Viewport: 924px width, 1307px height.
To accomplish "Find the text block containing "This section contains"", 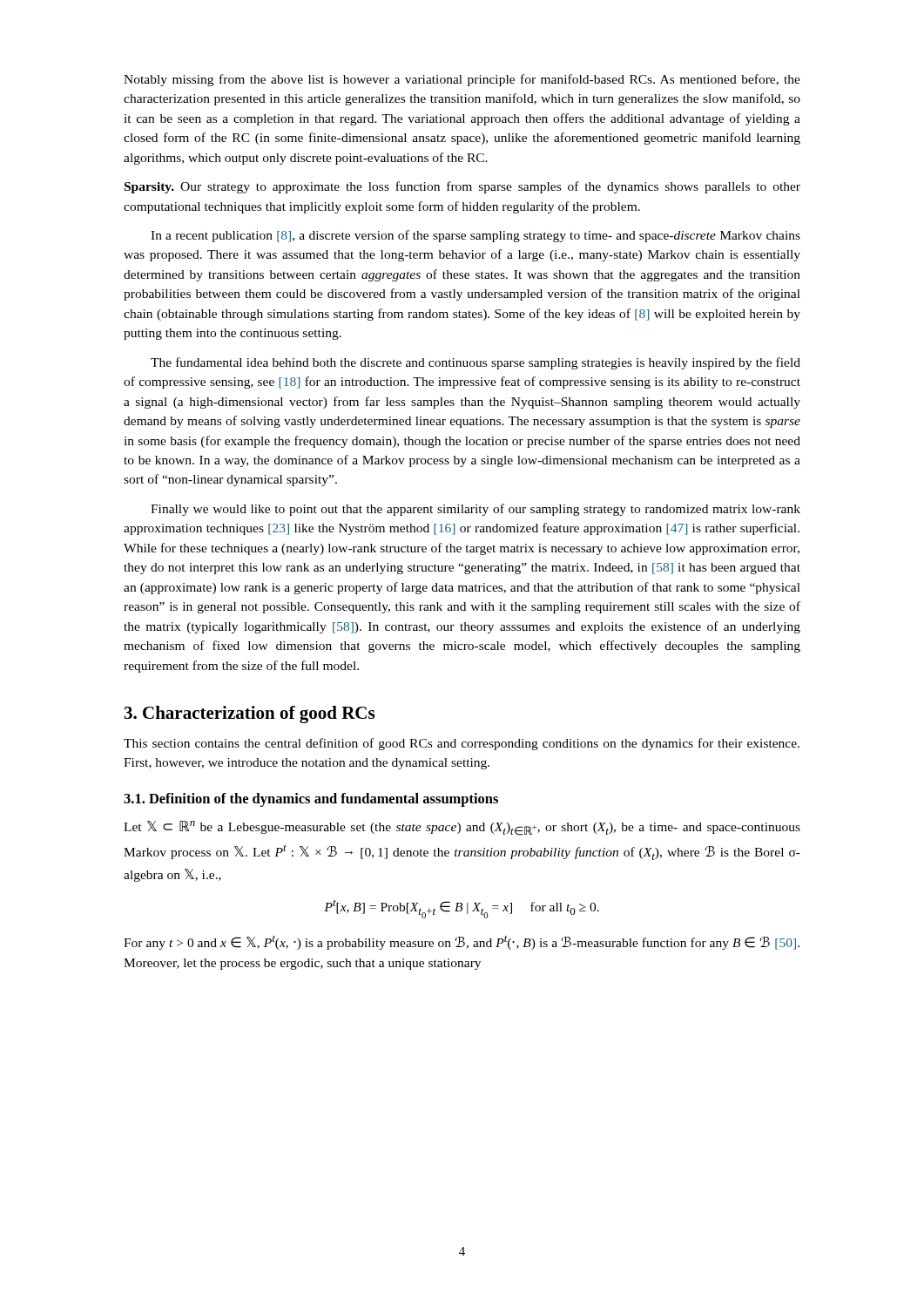I will click(x=462, y=753).
